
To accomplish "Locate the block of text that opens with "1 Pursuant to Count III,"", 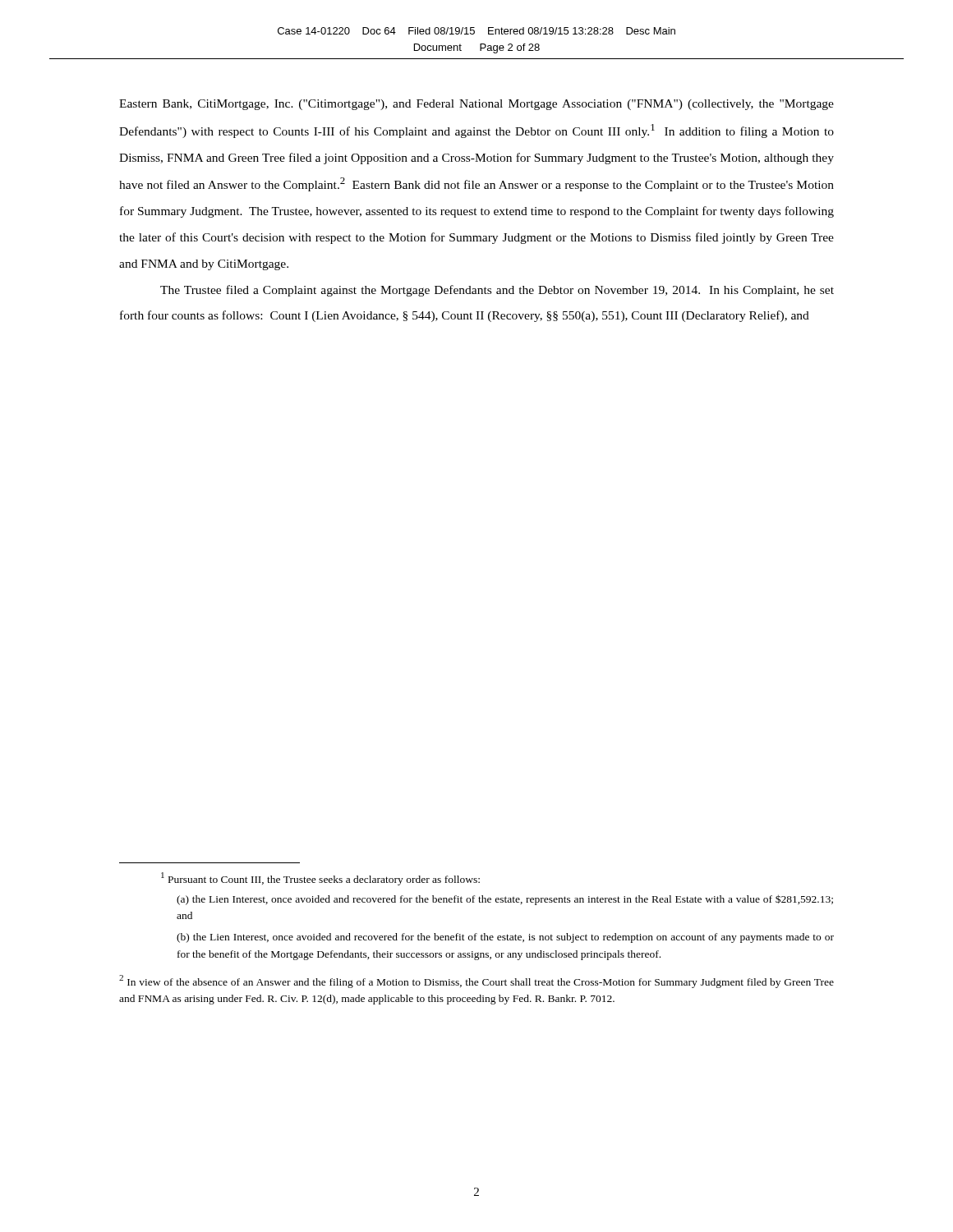I will 476,935.
